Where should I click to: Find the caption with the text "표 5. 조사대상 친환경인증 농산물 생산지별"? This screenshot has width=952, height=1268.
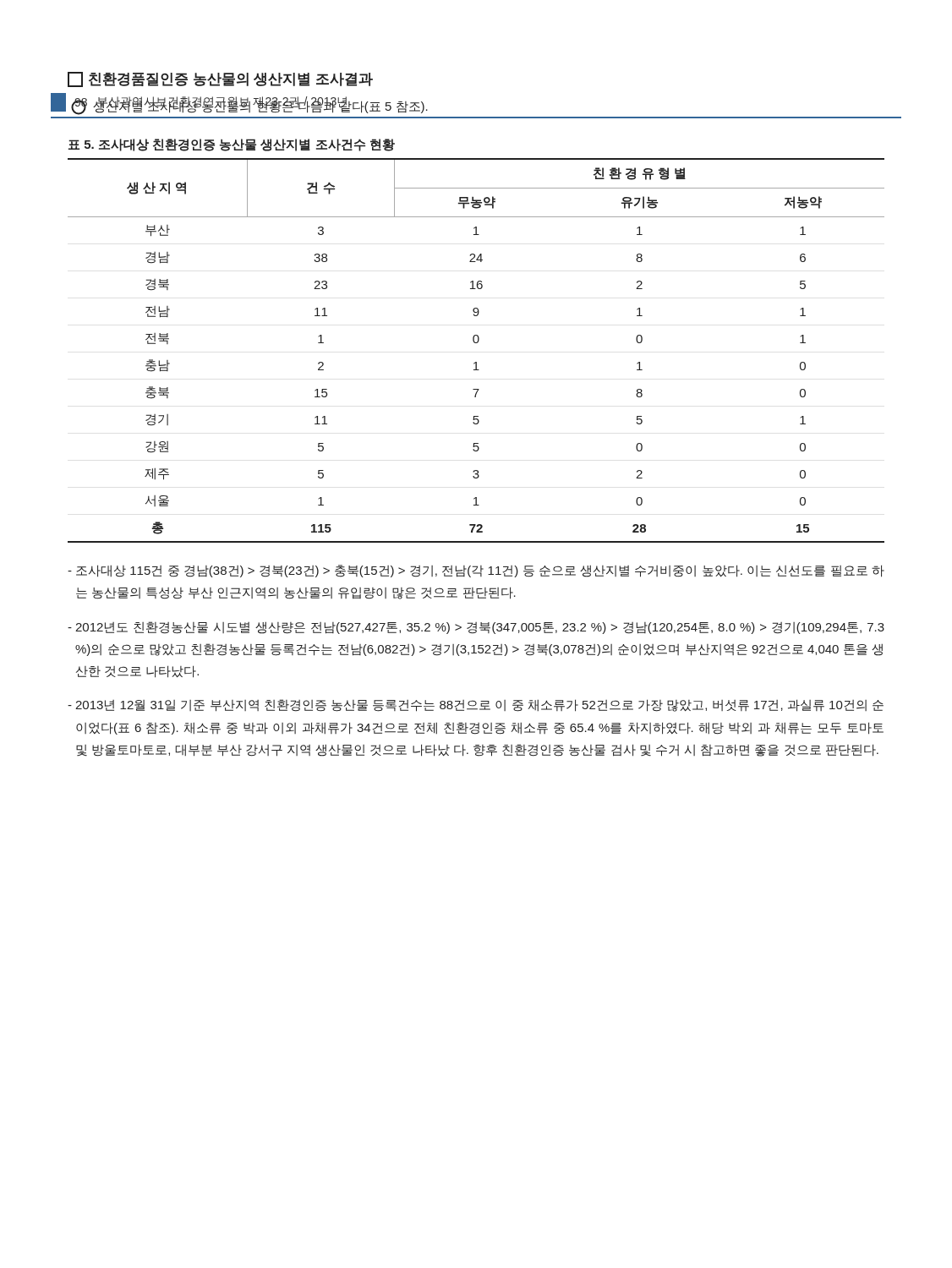231,144
